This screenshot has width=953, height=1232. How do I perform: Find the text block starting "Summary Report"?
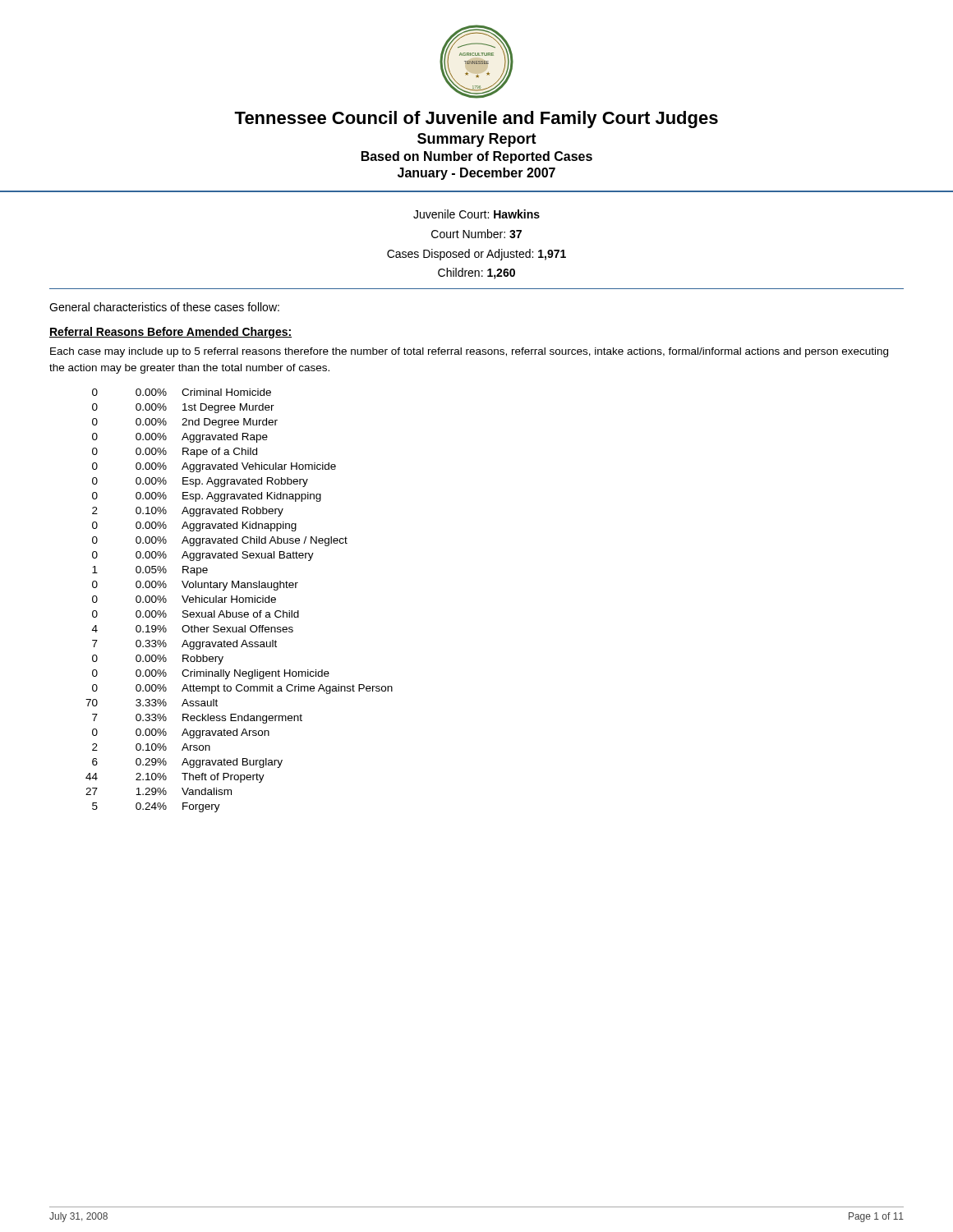click(x=476, y=139)
